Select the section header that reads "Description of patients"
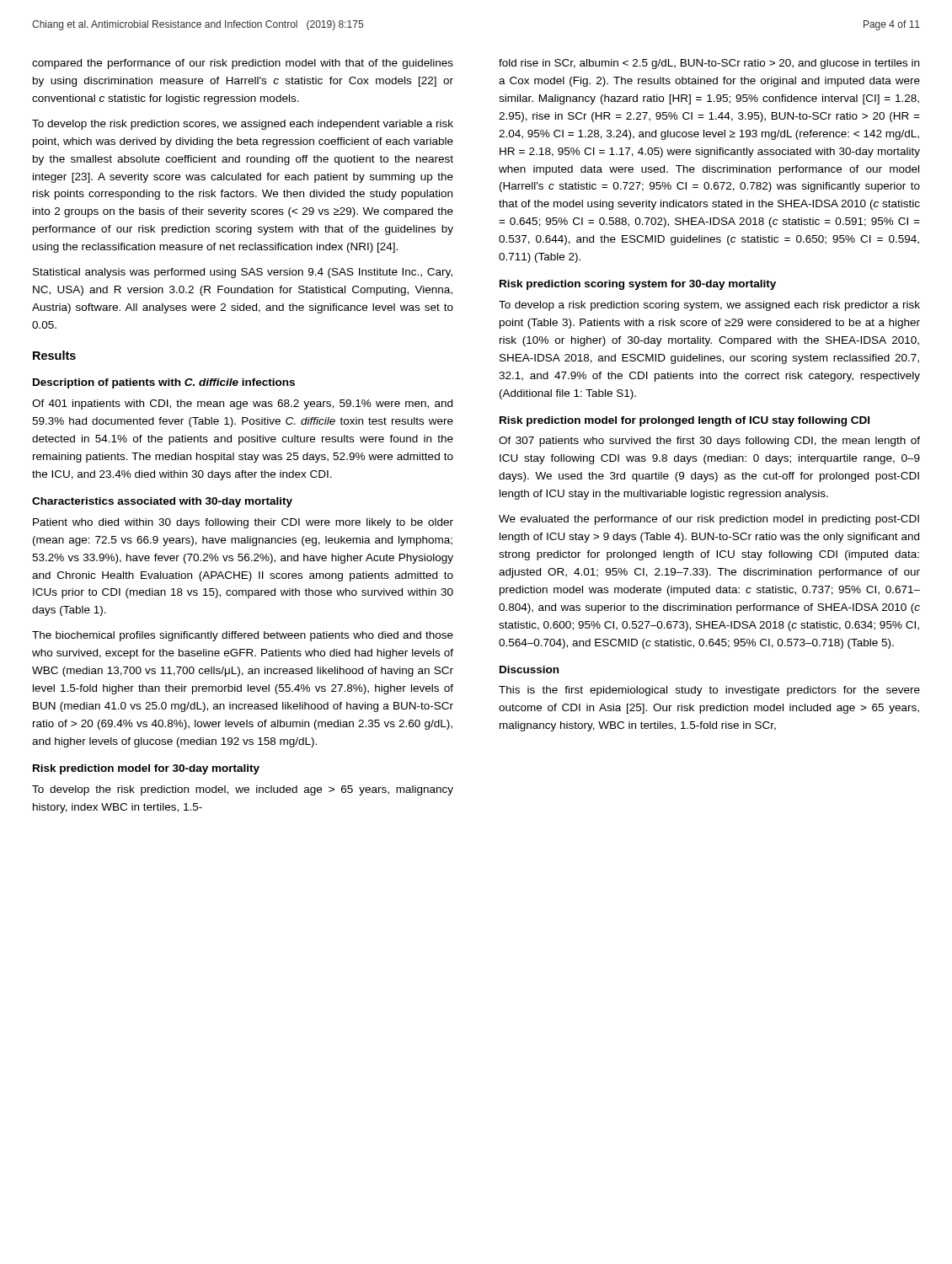Screen dimensions: 1264x952 point(243,383)
